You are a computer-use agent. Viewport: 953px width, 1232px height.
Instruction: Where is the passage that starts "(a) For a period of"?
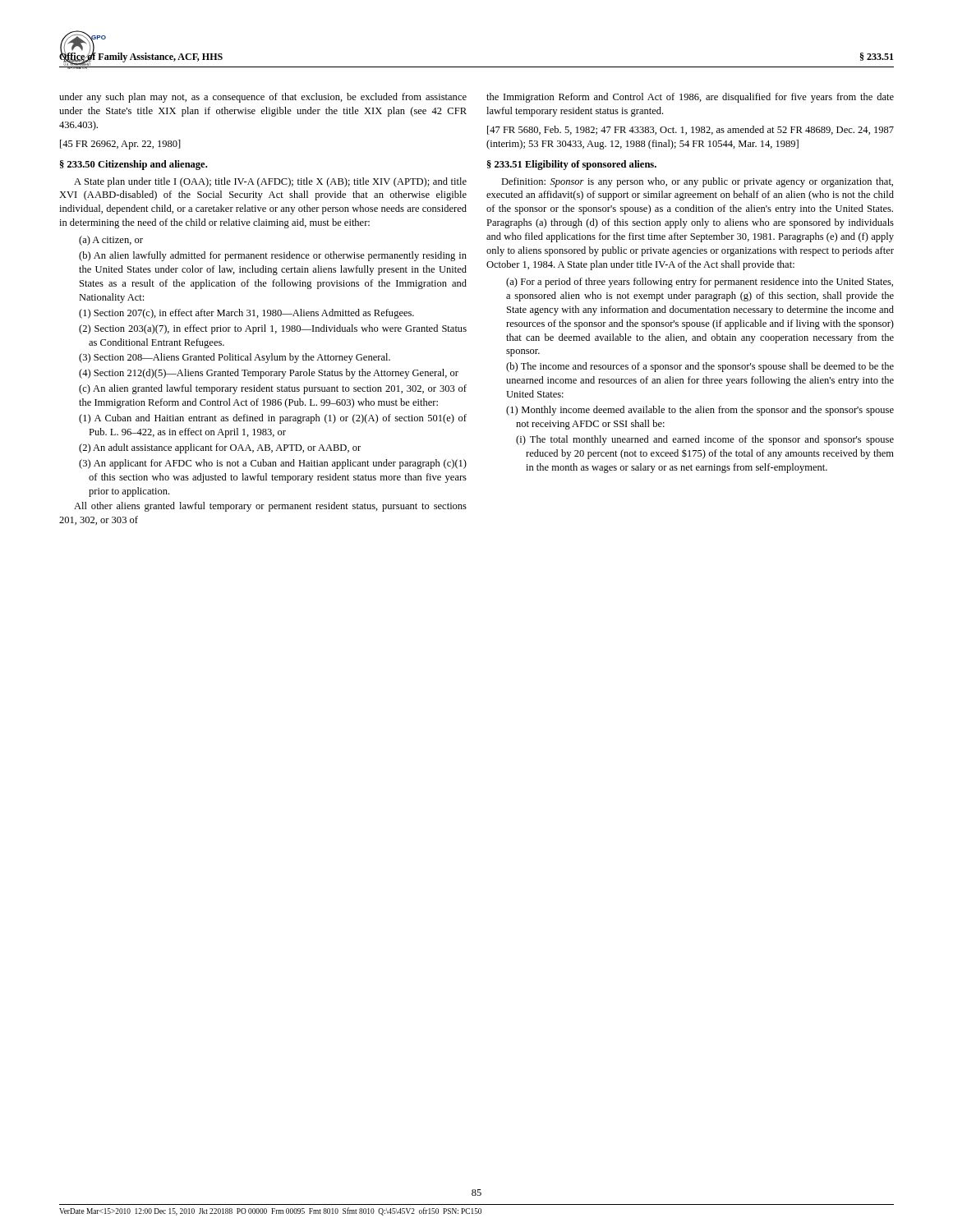coord(700,317)
